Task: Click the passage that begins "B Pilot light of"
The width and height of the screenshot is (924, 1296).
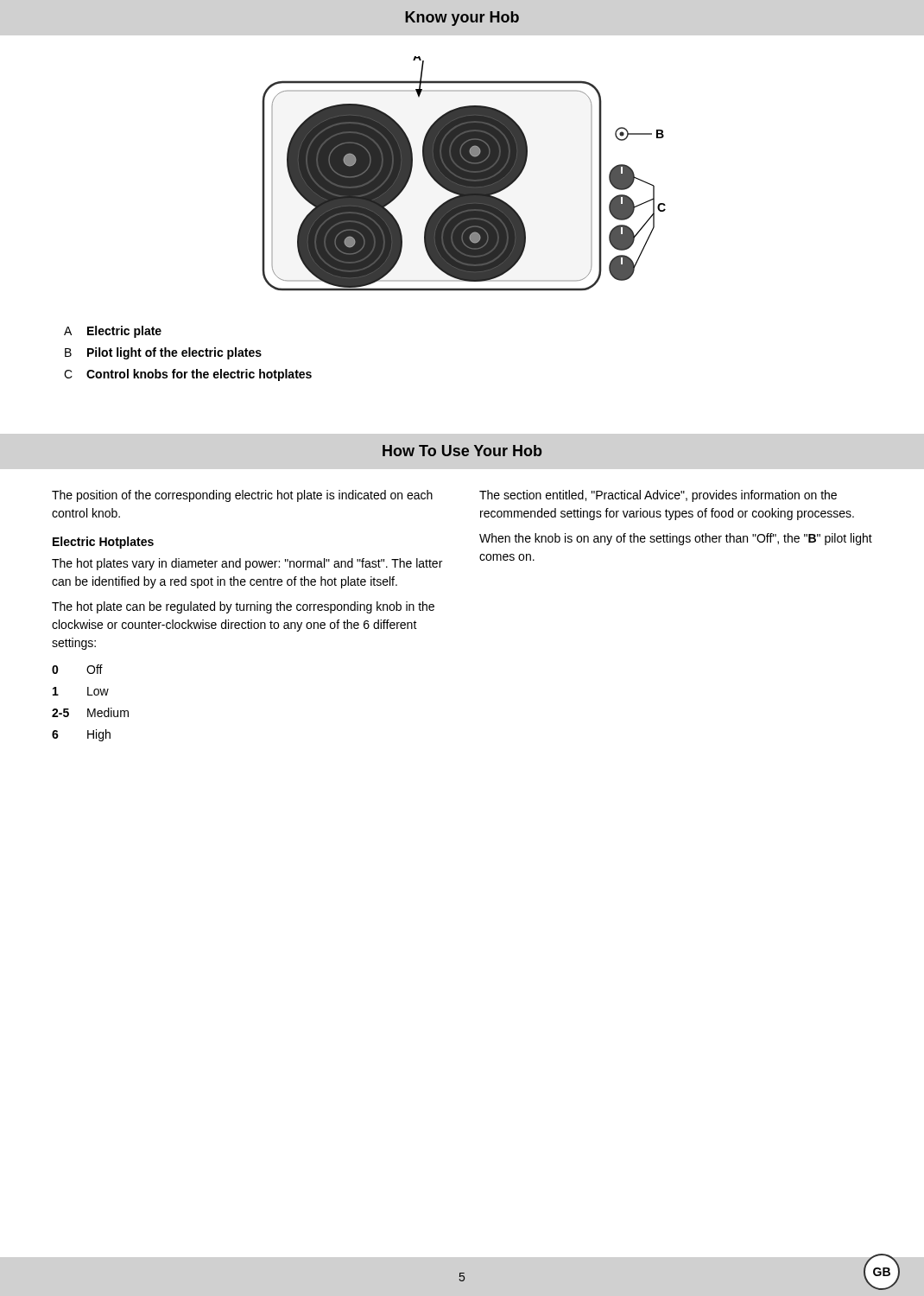Action: [163, 353]
